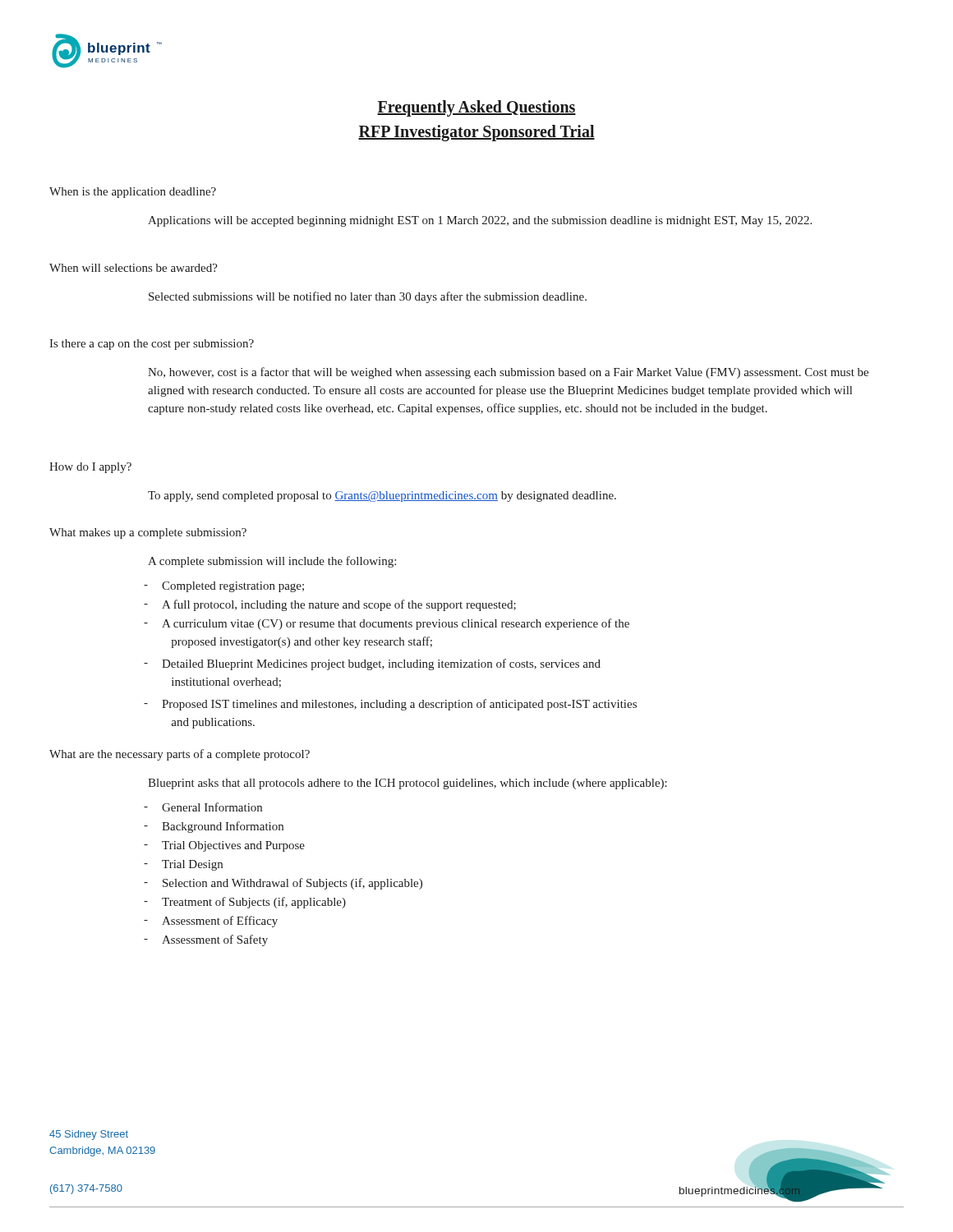
Task: Select the text block that says "Applications will be accepted beginning"
Action: click(480, 220)
